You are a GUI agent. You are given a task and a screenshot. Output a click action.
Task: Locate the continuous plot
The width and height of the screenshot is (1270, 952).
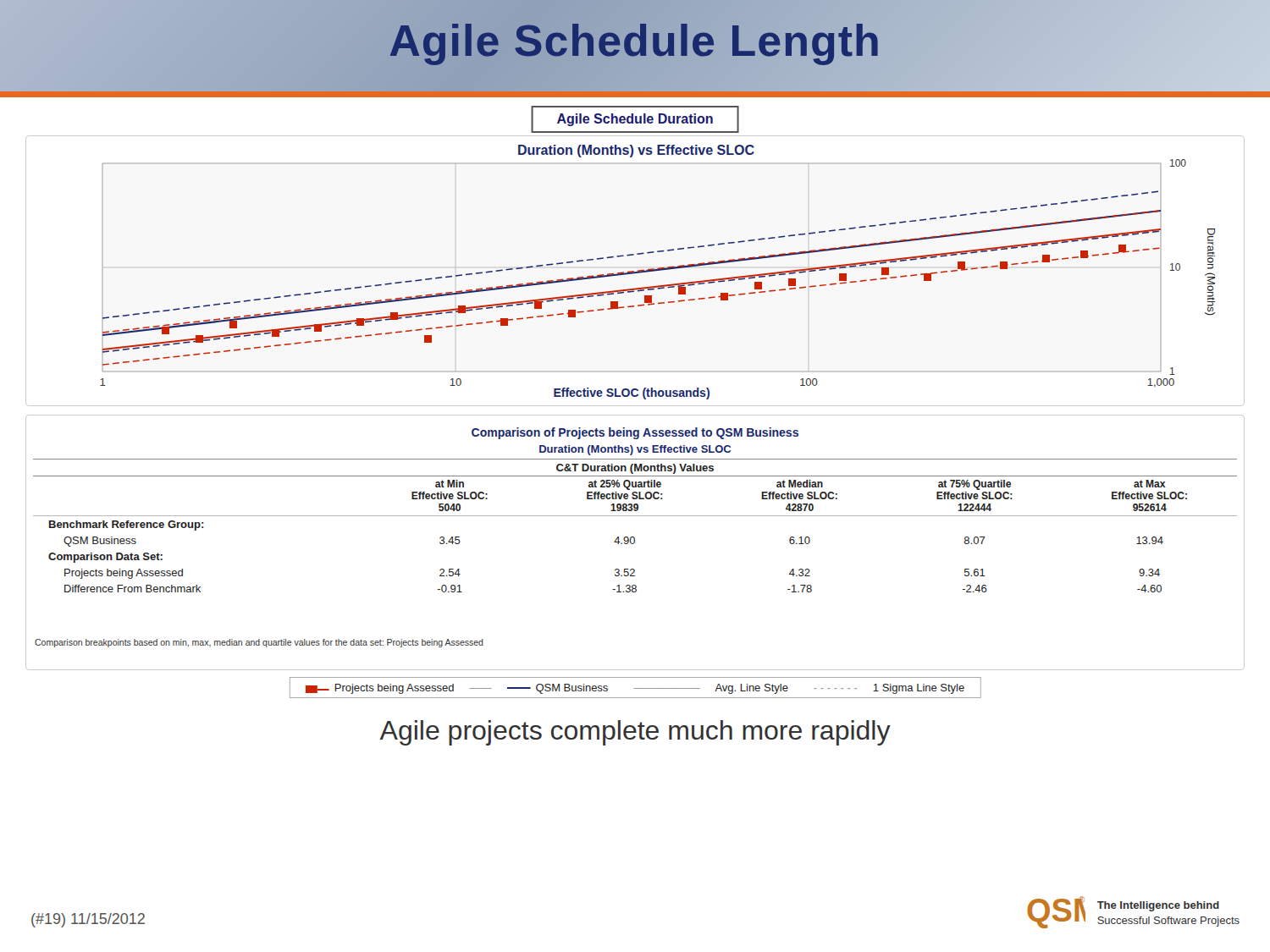[635, 271]
